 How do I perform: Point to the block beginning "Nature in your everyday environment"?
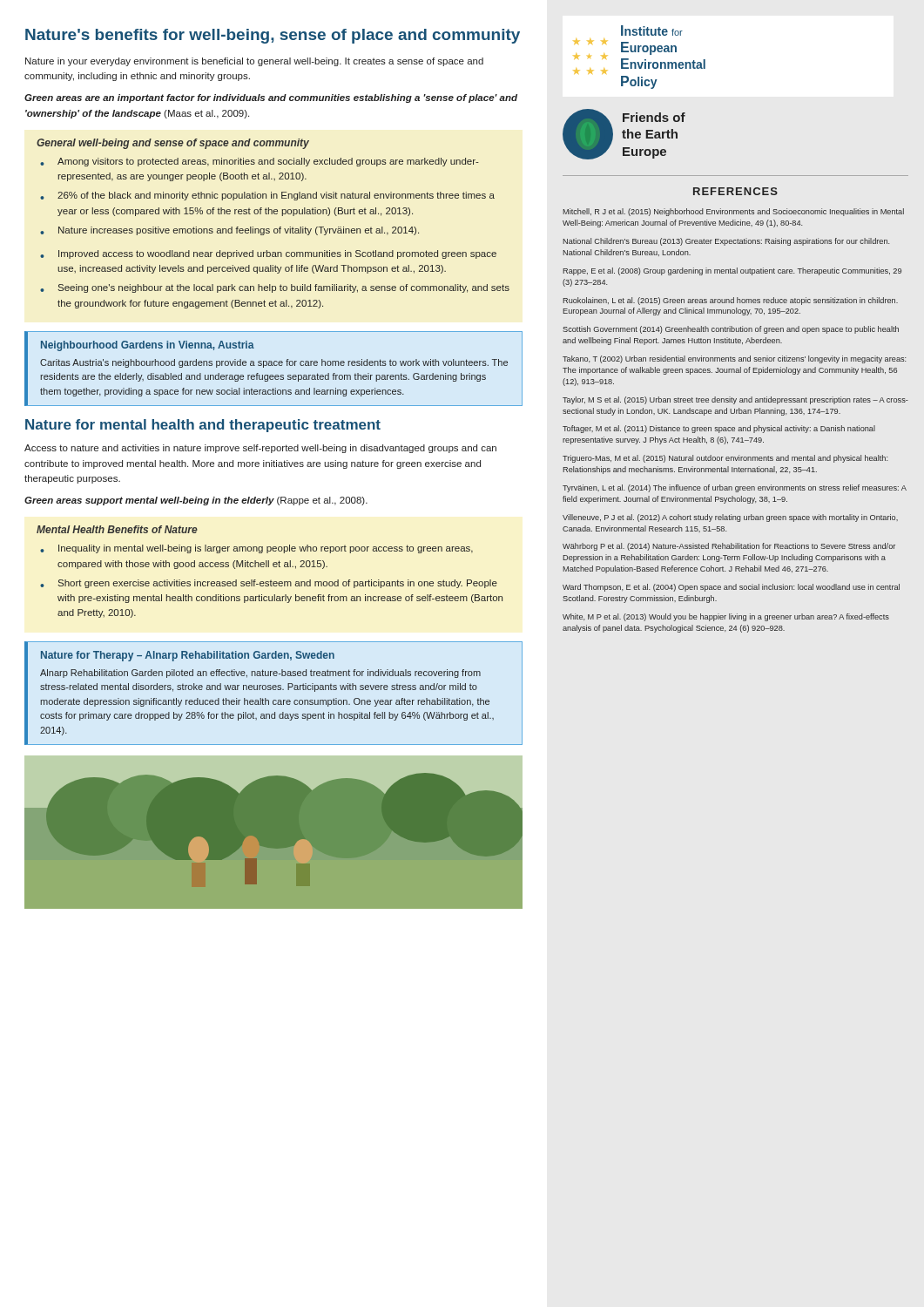click(x=254, y=68)
